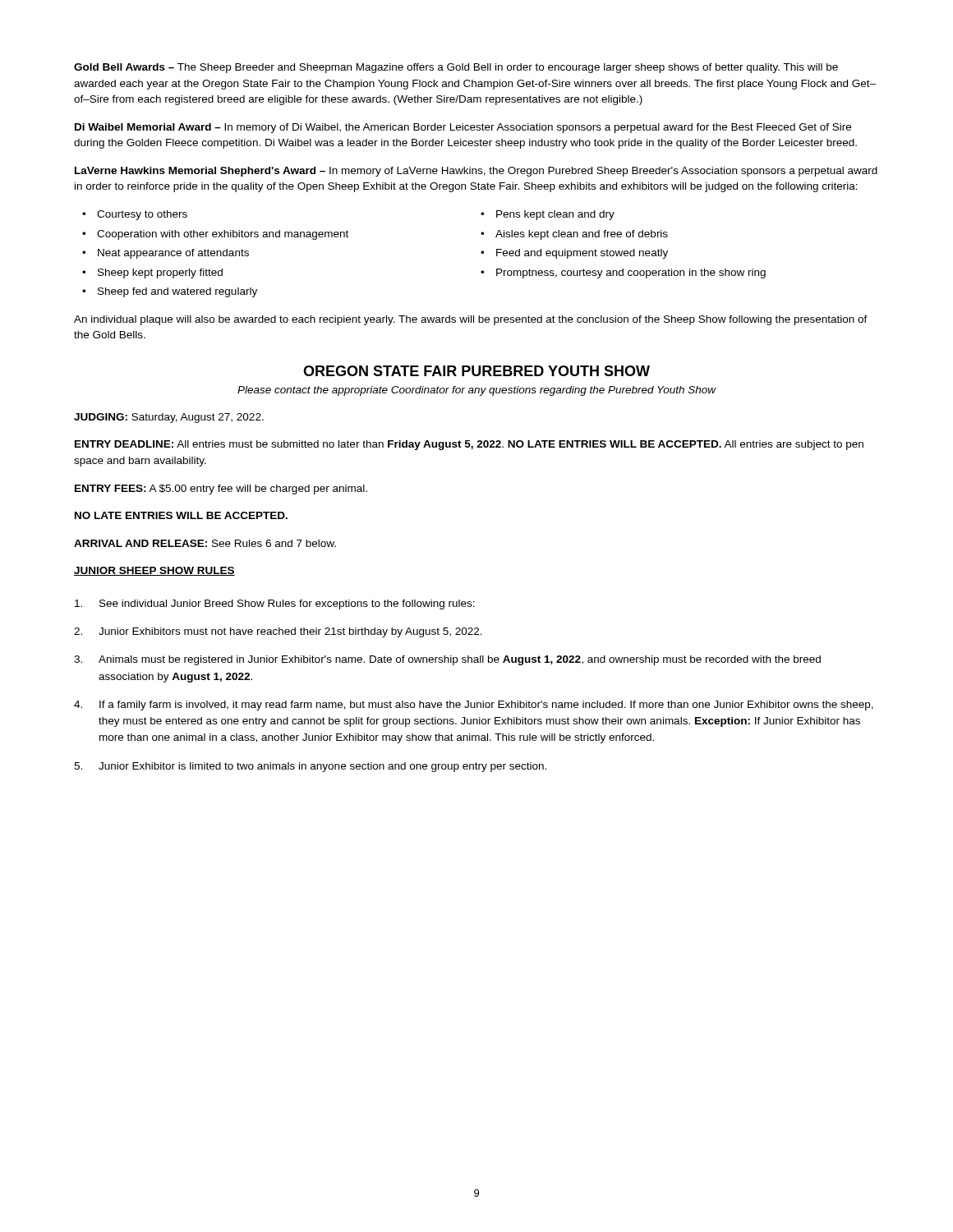Locate the region starting "JUNIOR SHEEP SHOW RULES"
The width and height of the screenshot is (953, 1232).
pyautogui.click(x=154, y=571)
